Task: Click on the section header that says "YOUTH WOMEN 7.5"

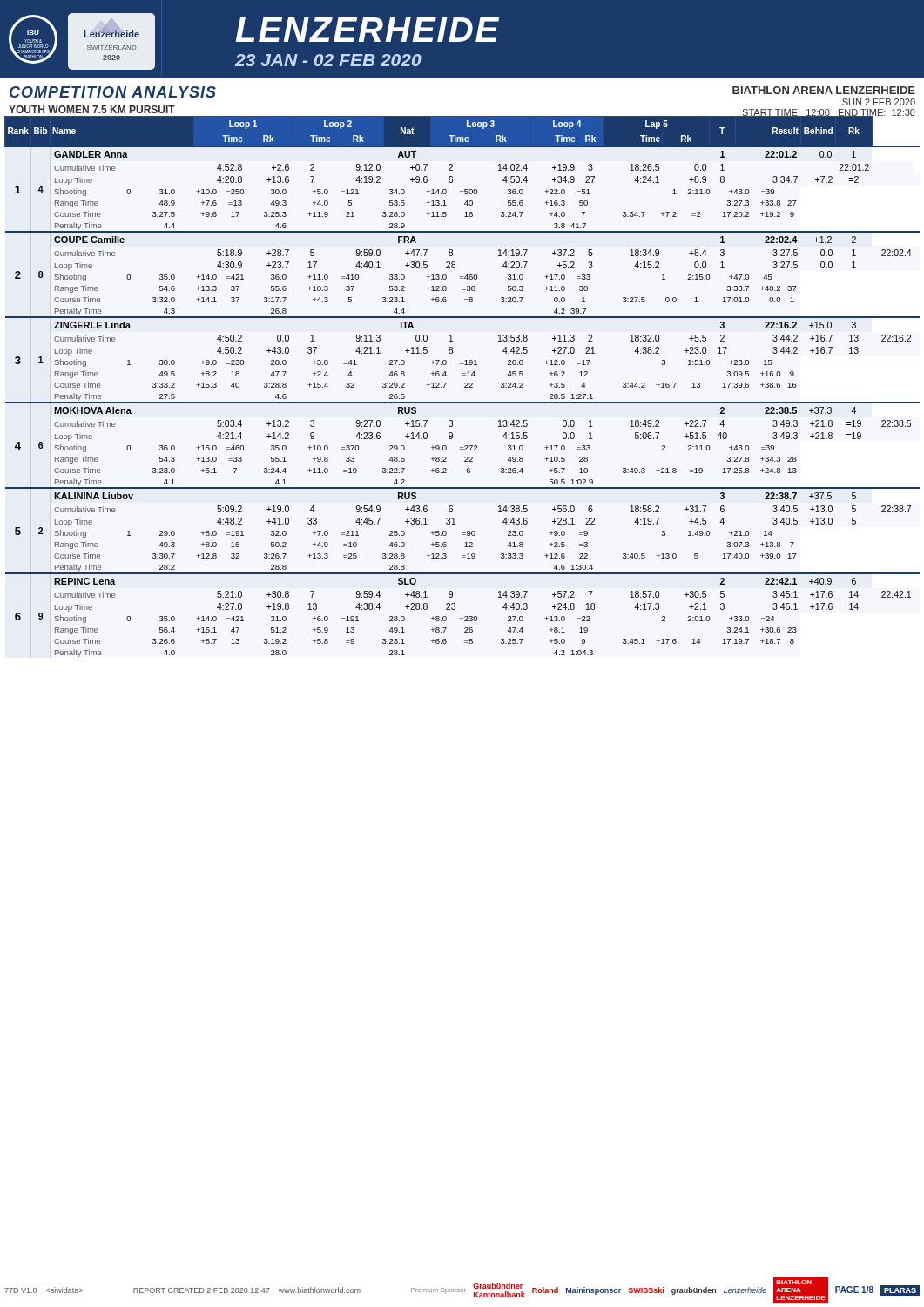Action: click(x=92, y=110)
